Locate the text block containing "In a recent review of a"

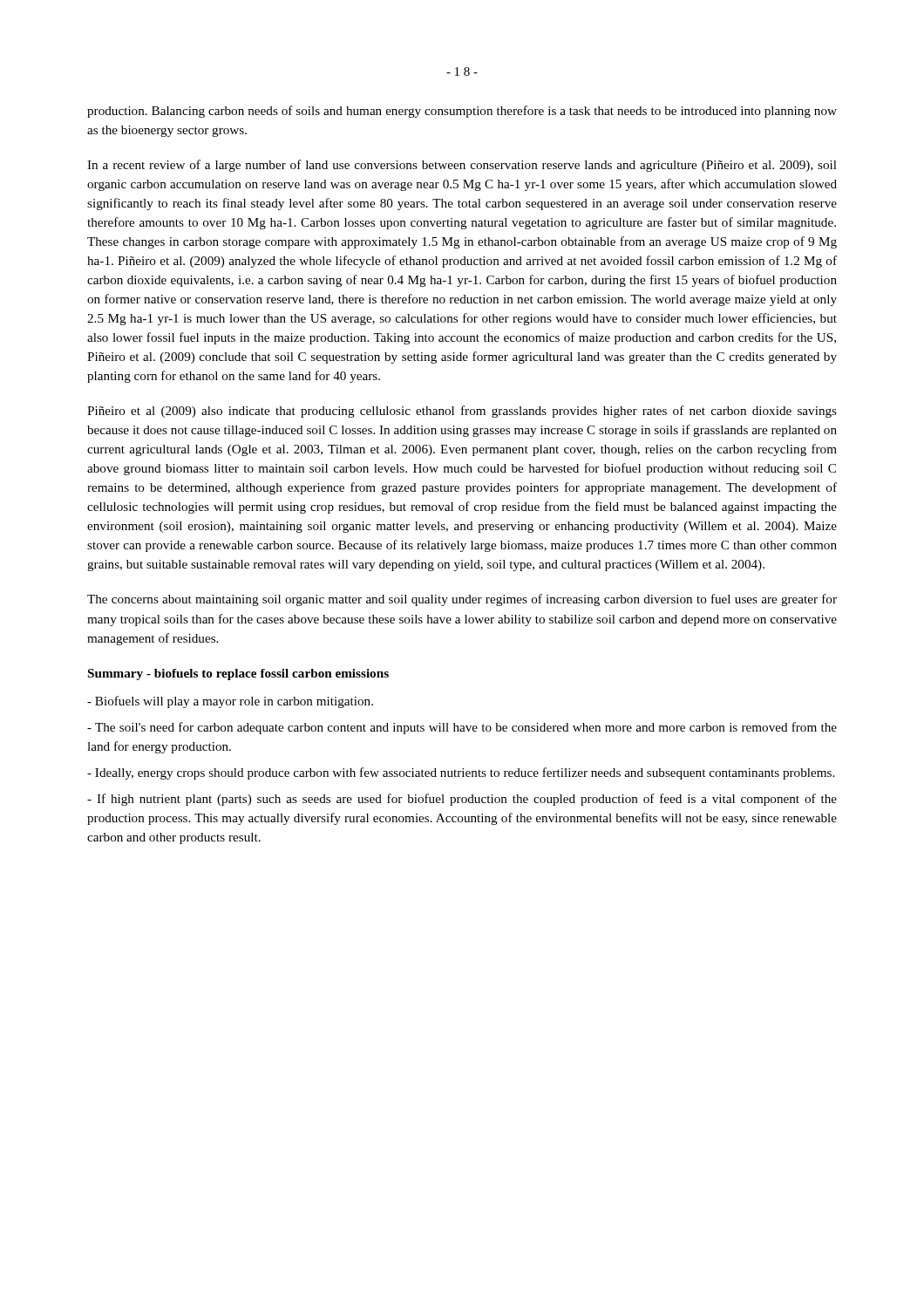click(x=462, y=270)
